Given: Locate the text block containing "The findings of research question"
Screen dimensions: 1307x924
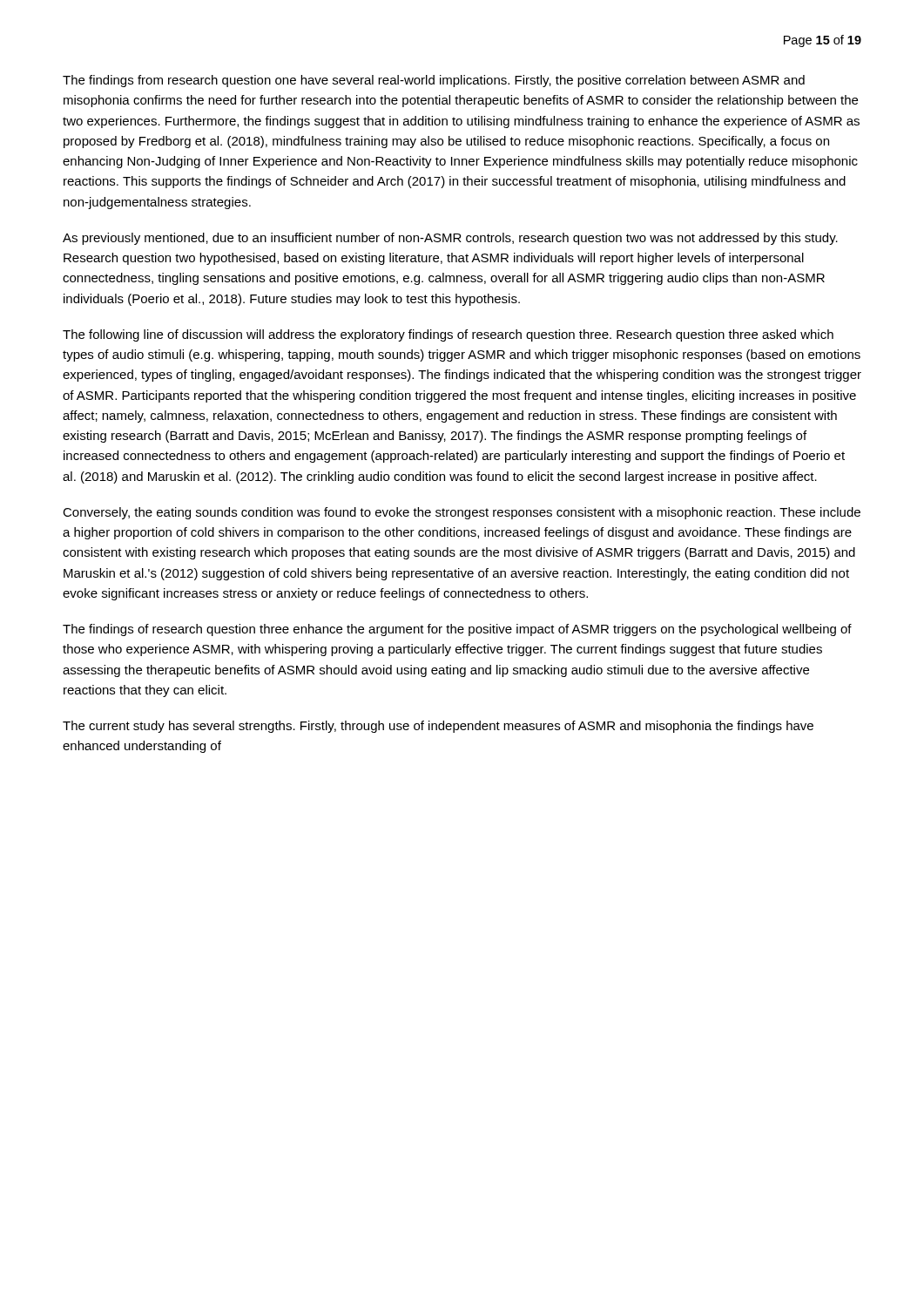Looking at the screenshot, I should (457, 659).
